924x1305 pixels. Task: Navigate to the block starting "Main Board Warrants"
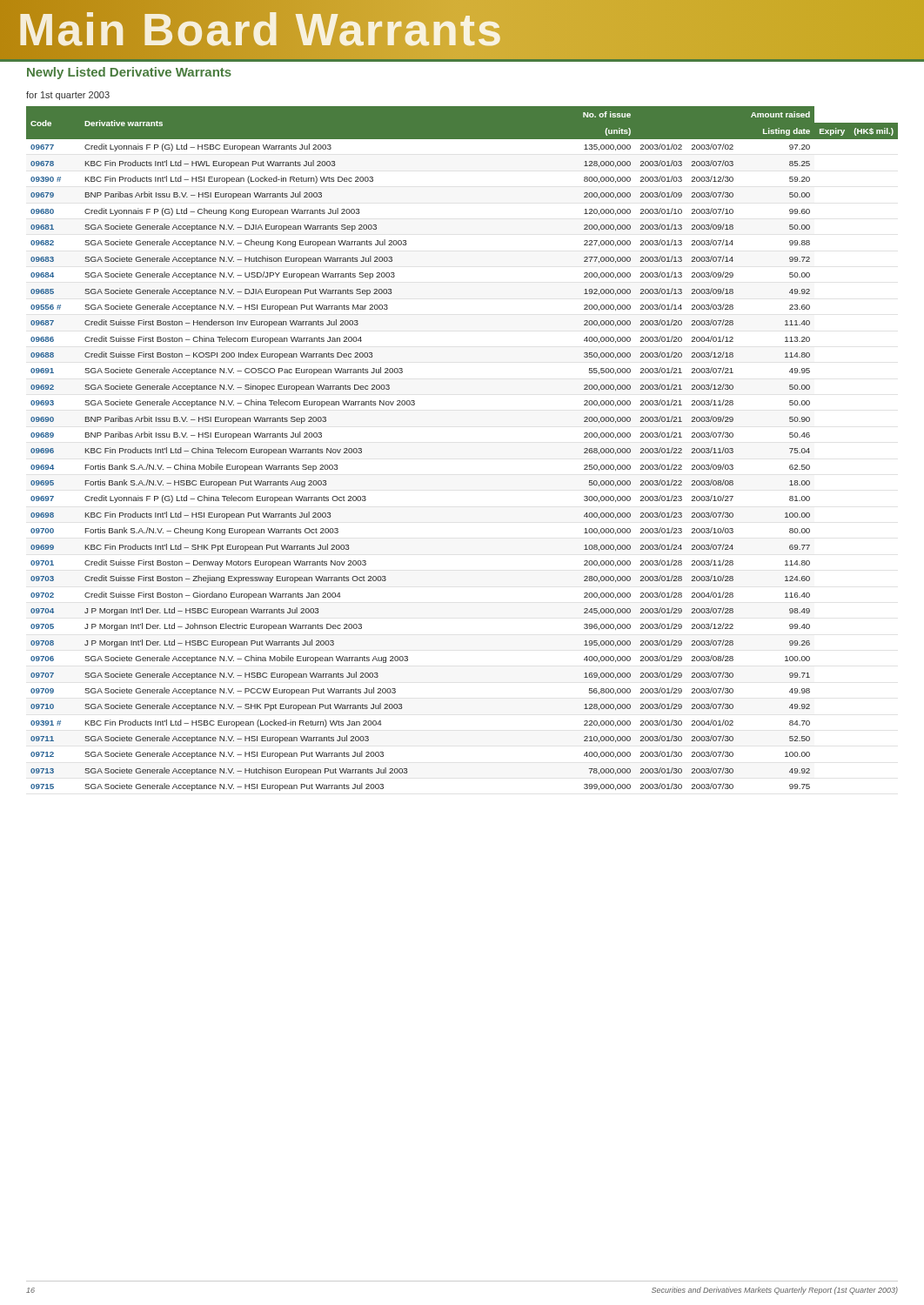[x=261, y=30]
